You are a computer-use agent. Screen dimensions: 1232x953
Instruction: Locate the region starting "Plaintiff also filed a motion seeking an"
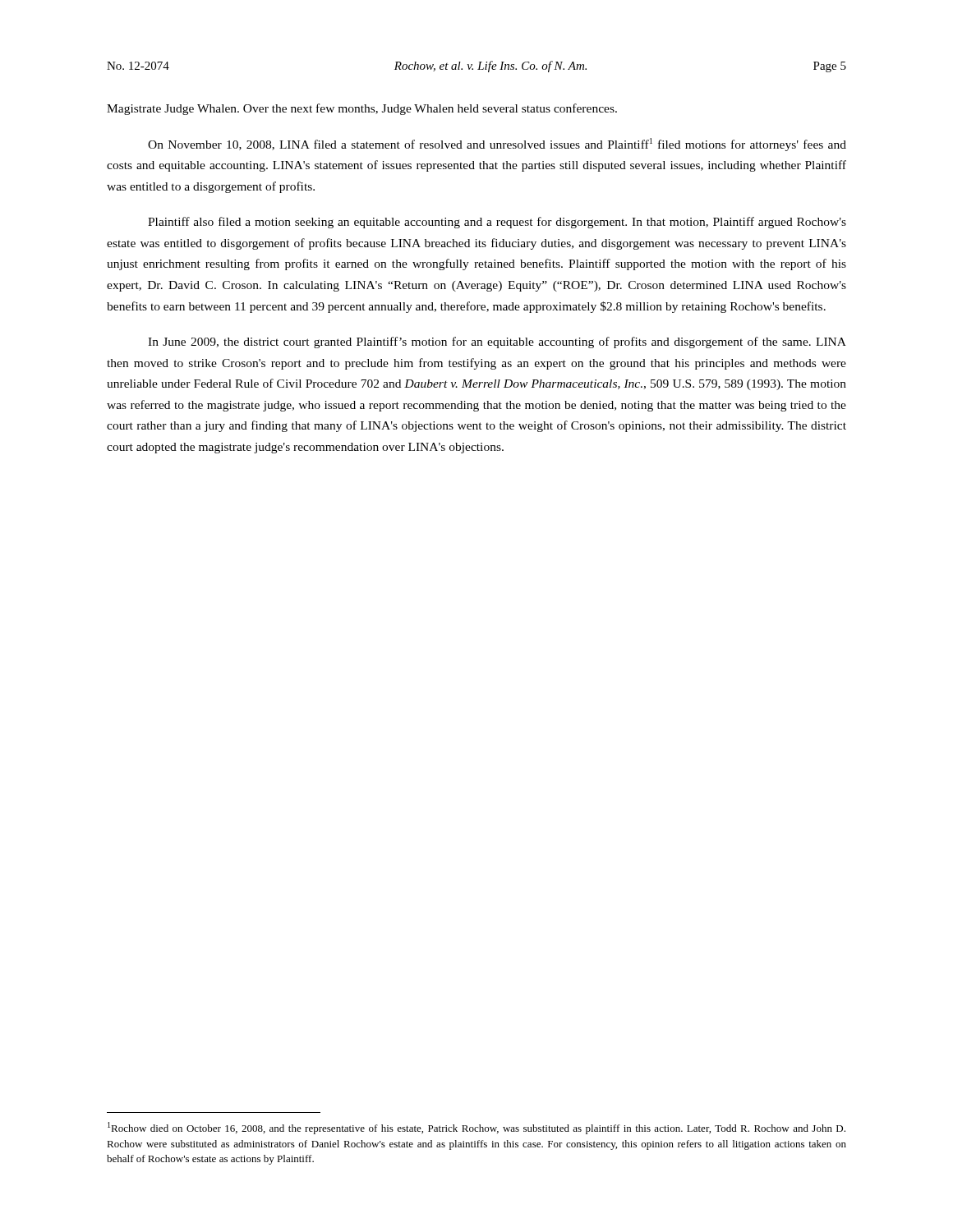(x=476, y=264)
